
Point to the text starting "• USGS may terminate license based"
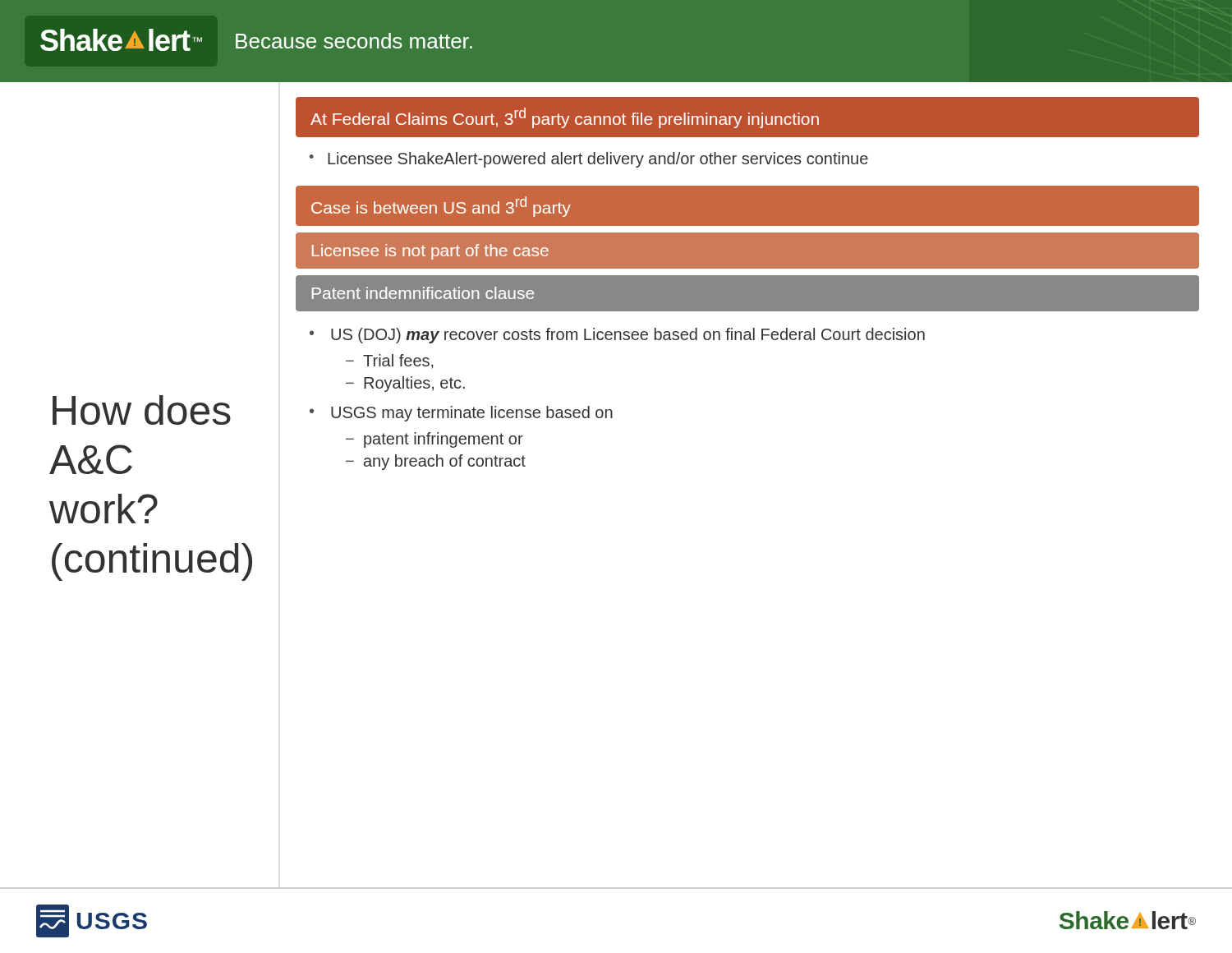coord(461,413)
